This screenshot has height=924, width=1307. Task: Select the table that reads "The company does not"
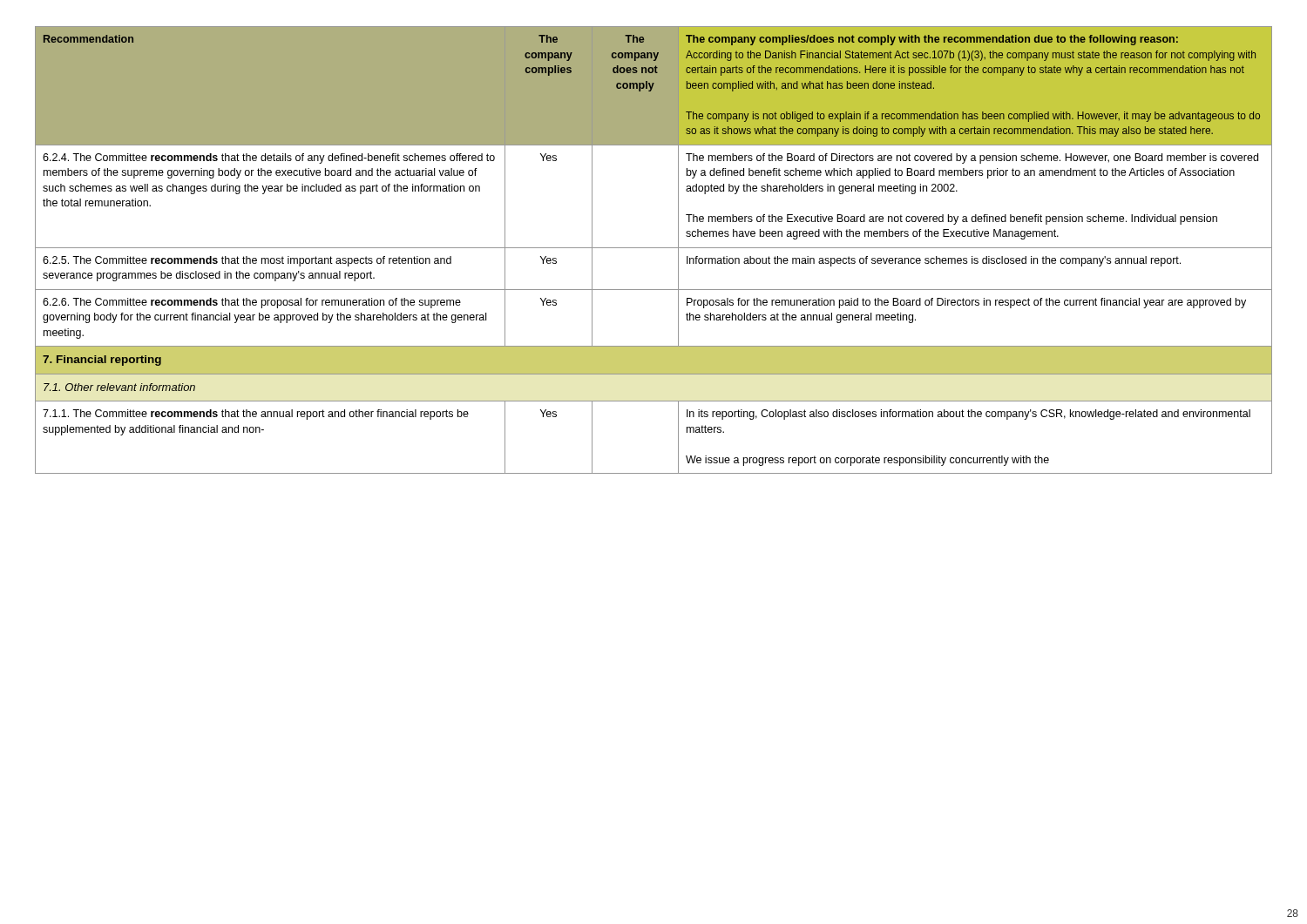point(654,250)
